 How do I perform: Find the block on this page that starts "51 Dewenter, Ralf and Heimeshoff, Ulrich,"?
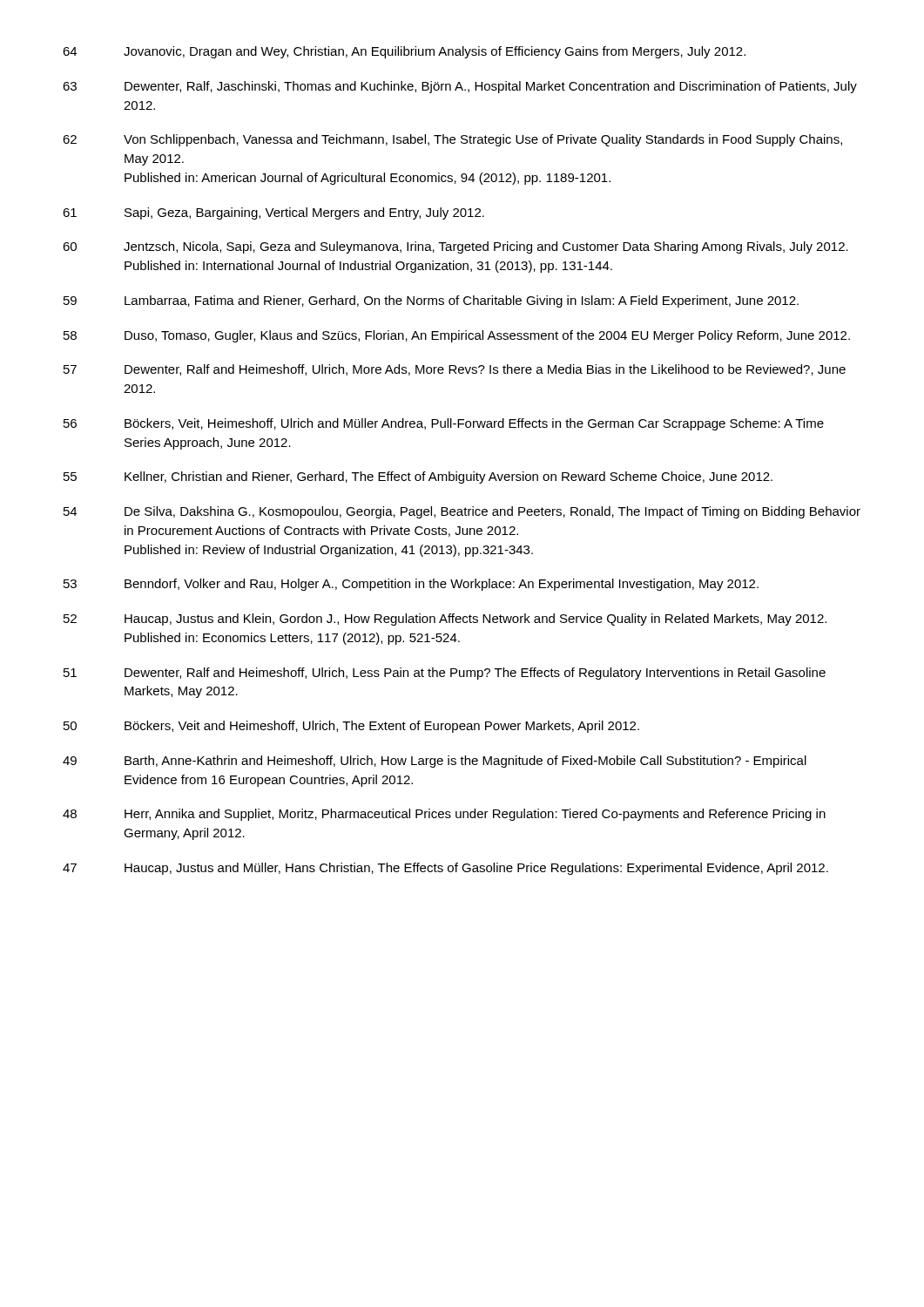coord(462,682)
